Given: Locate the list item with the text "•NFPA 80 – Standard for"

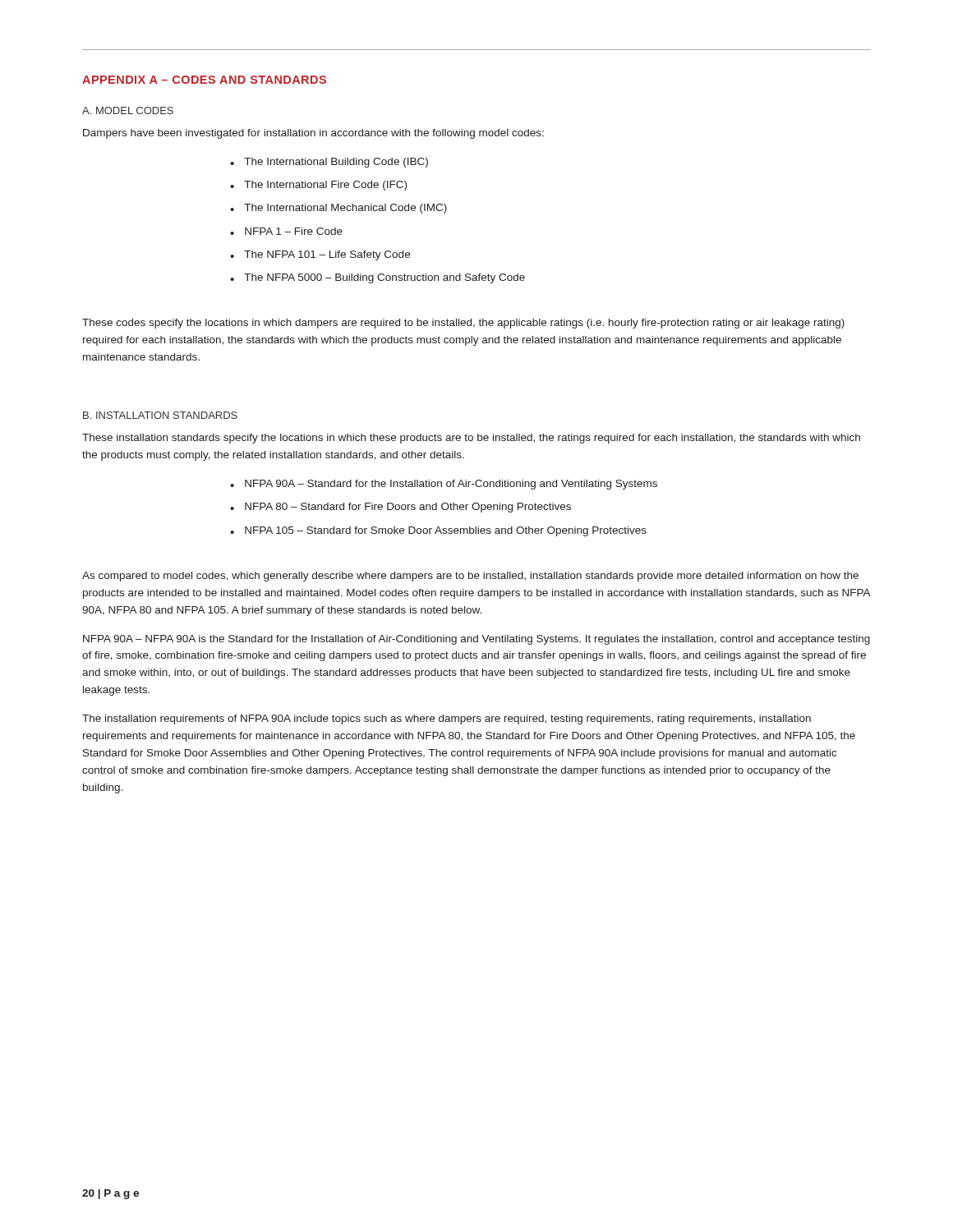Looking at the screenshot, I should [401, 508].
